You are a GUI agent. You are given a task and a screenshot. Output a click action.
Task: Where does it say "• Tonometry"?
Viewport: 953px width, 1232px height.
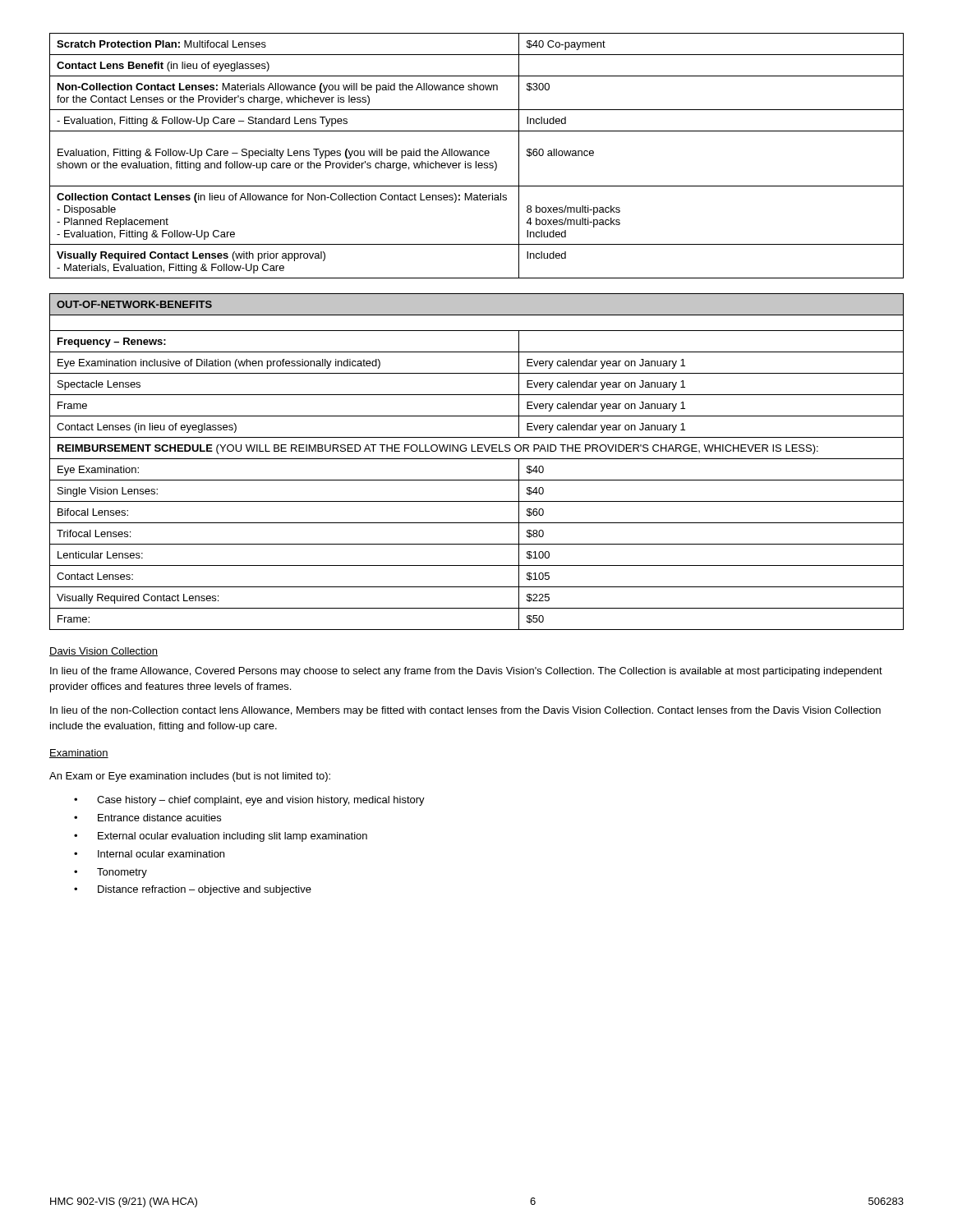pos(110,873)
